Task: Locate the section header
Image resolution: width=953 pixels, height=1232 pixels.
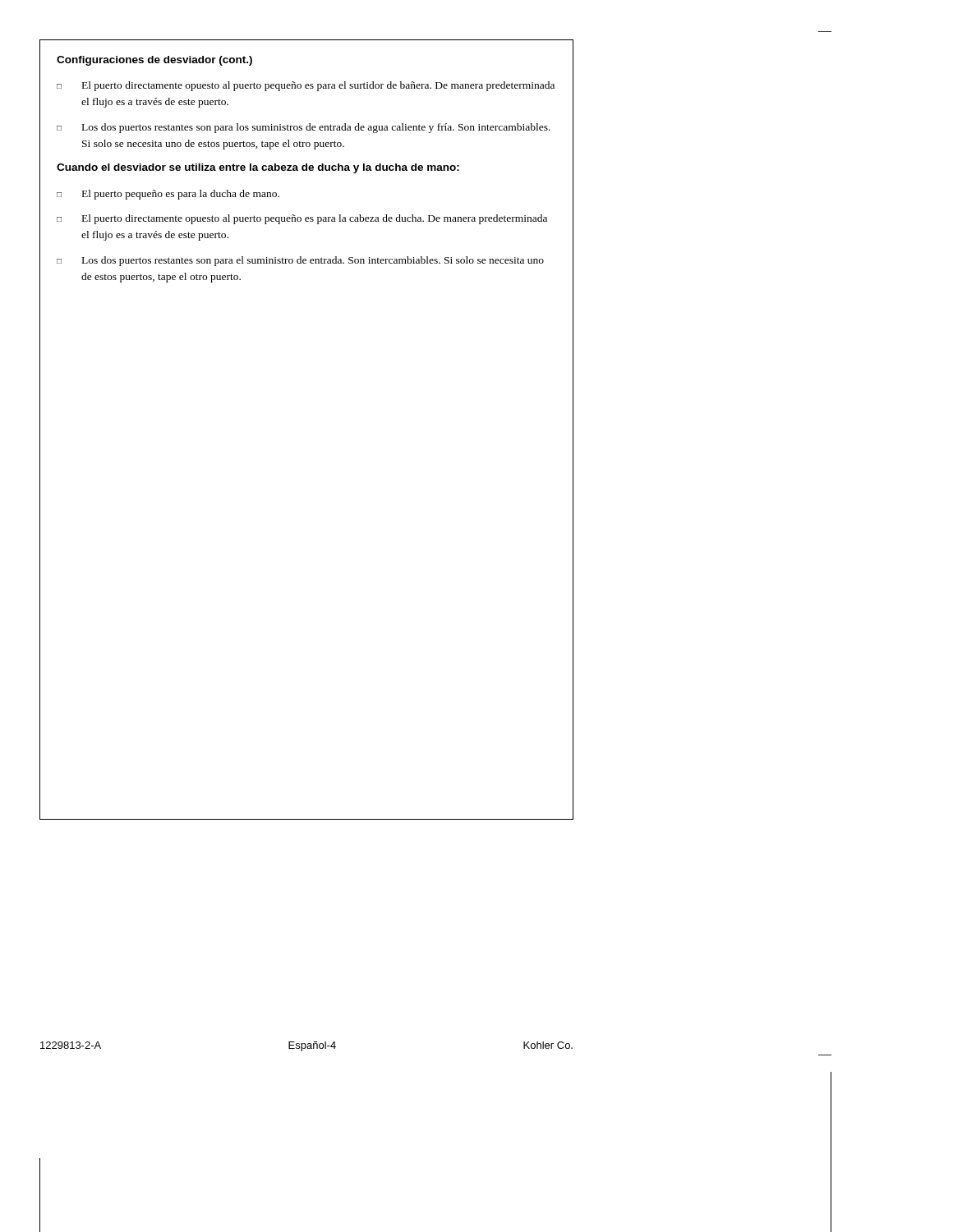Action: tap(155, 60)
